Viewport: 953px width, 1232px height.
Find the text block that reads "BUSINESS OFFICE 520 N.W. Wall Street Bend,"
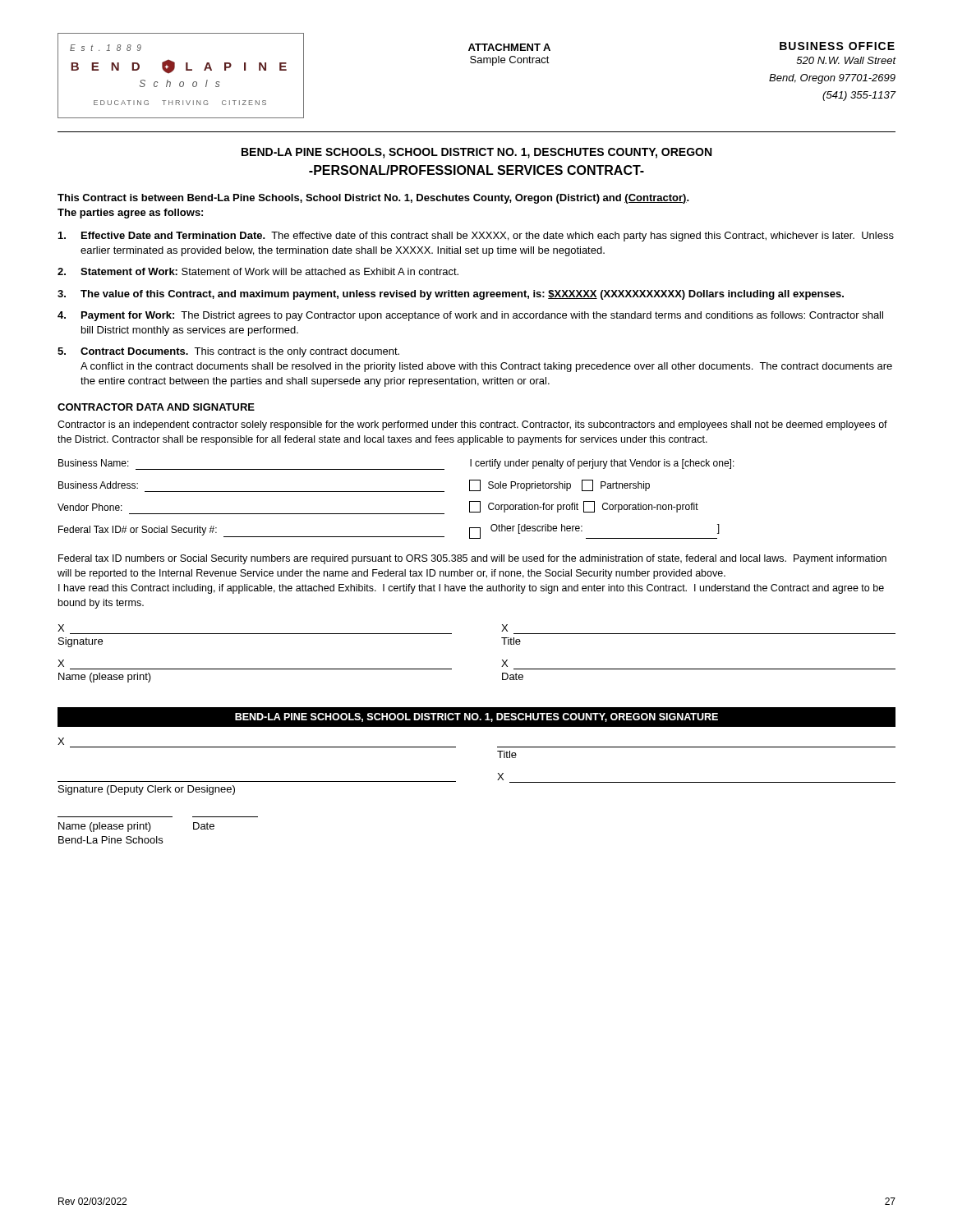pos(805,72)
